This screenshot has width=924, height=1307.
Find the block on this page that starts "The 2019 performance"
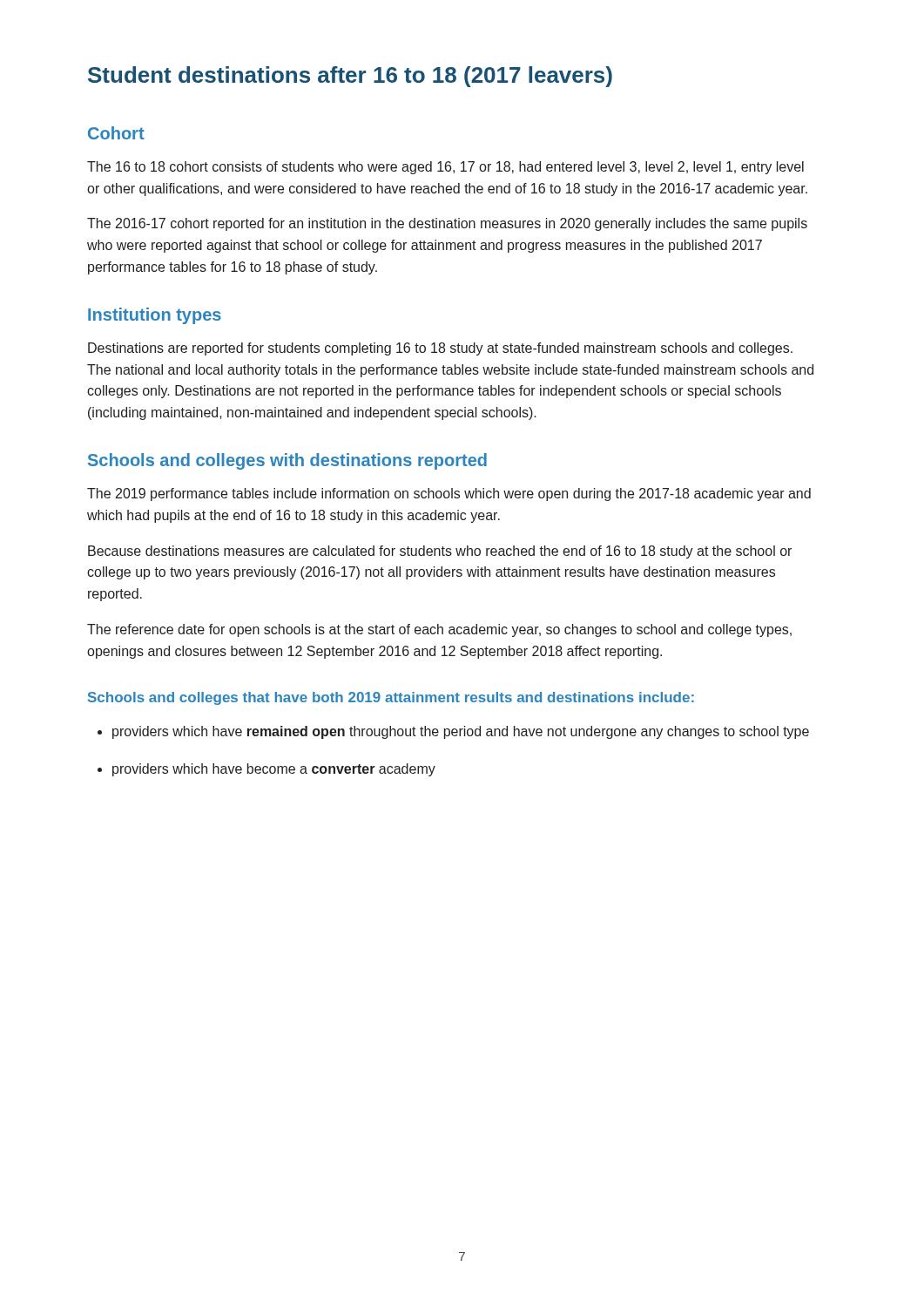(453, 505)
